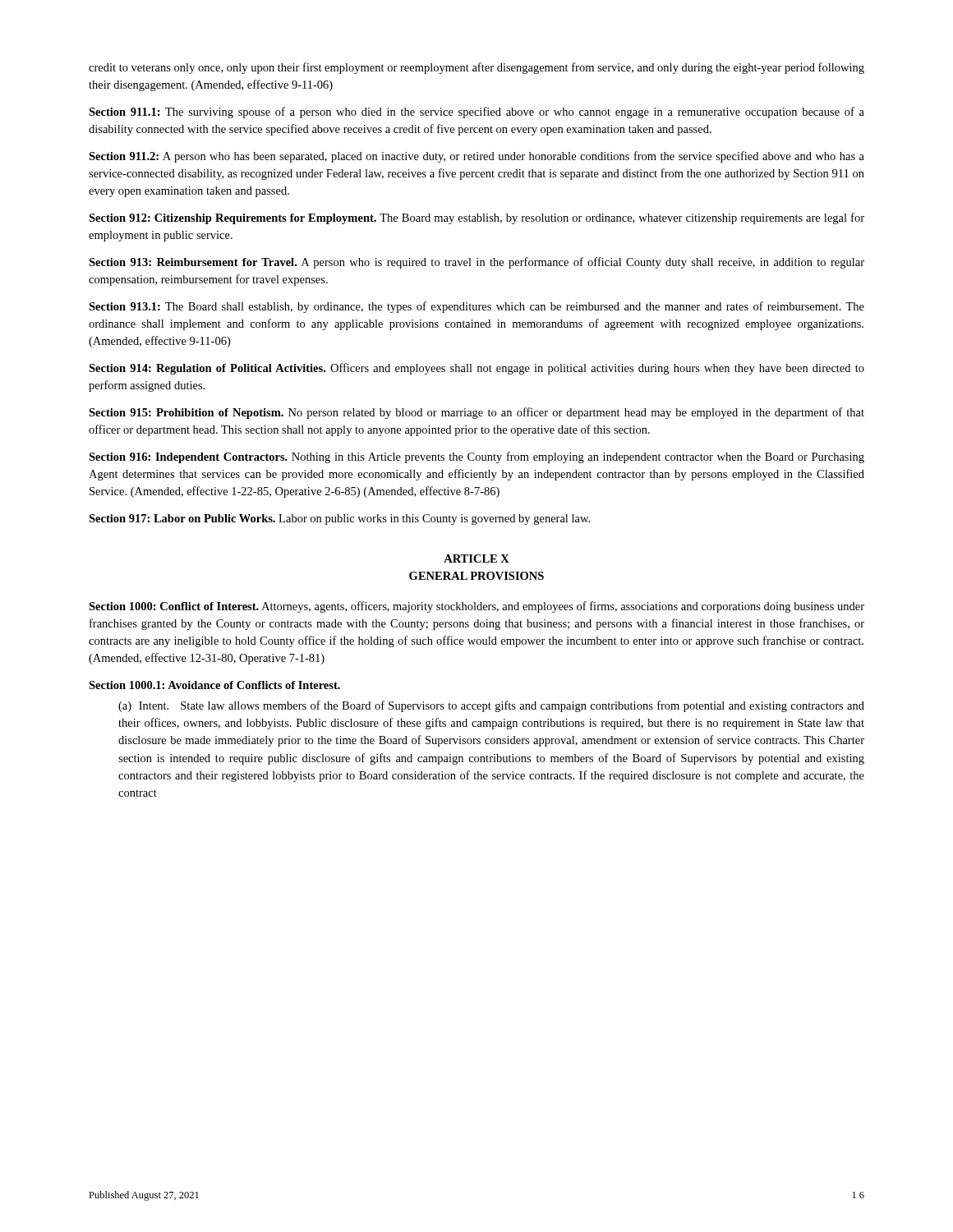Find the block on this page that starts "Section 915: Prohibition"

[476, 421]
